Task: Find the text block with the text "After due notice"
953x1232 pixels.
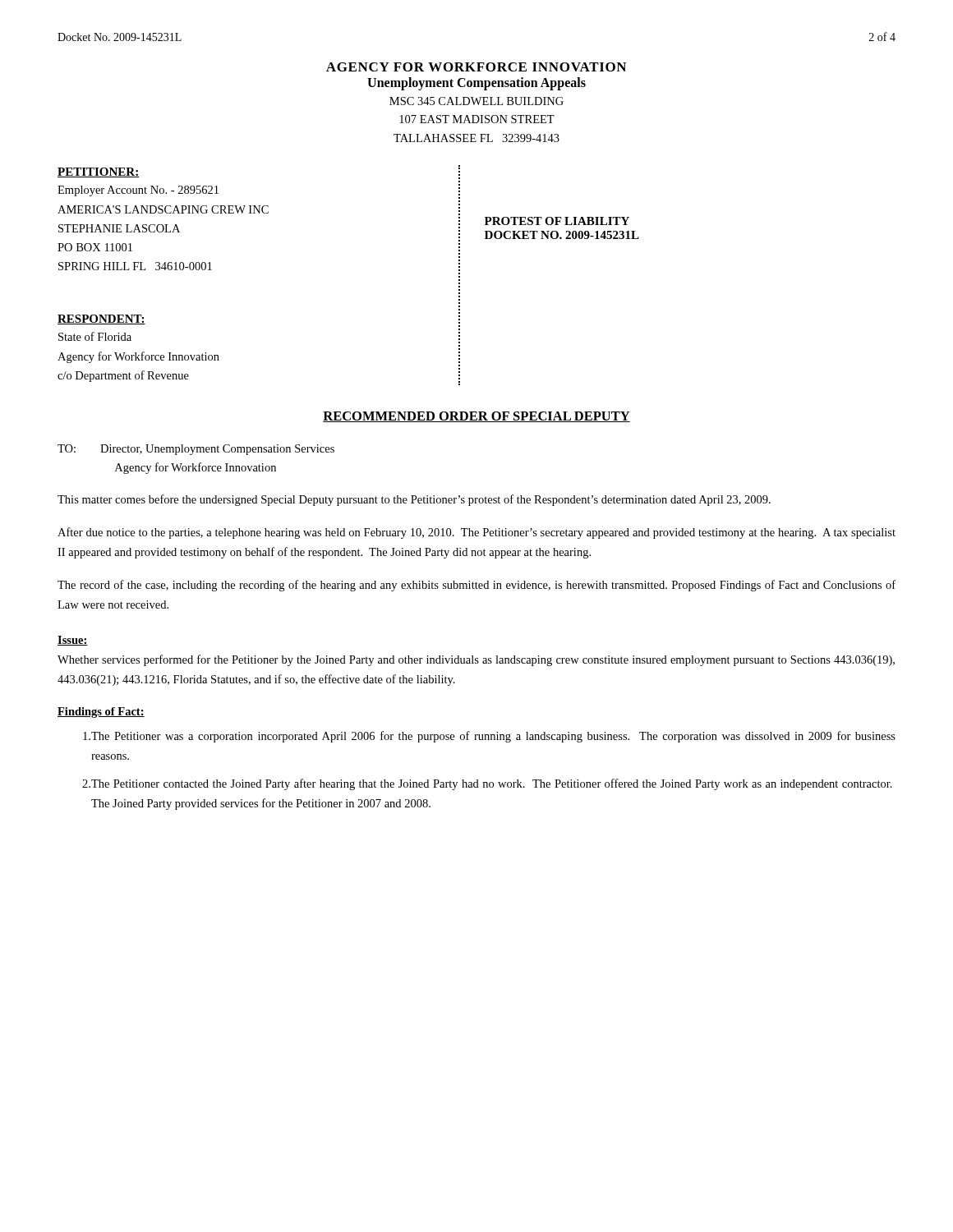Action: click(x=476, y=542)
